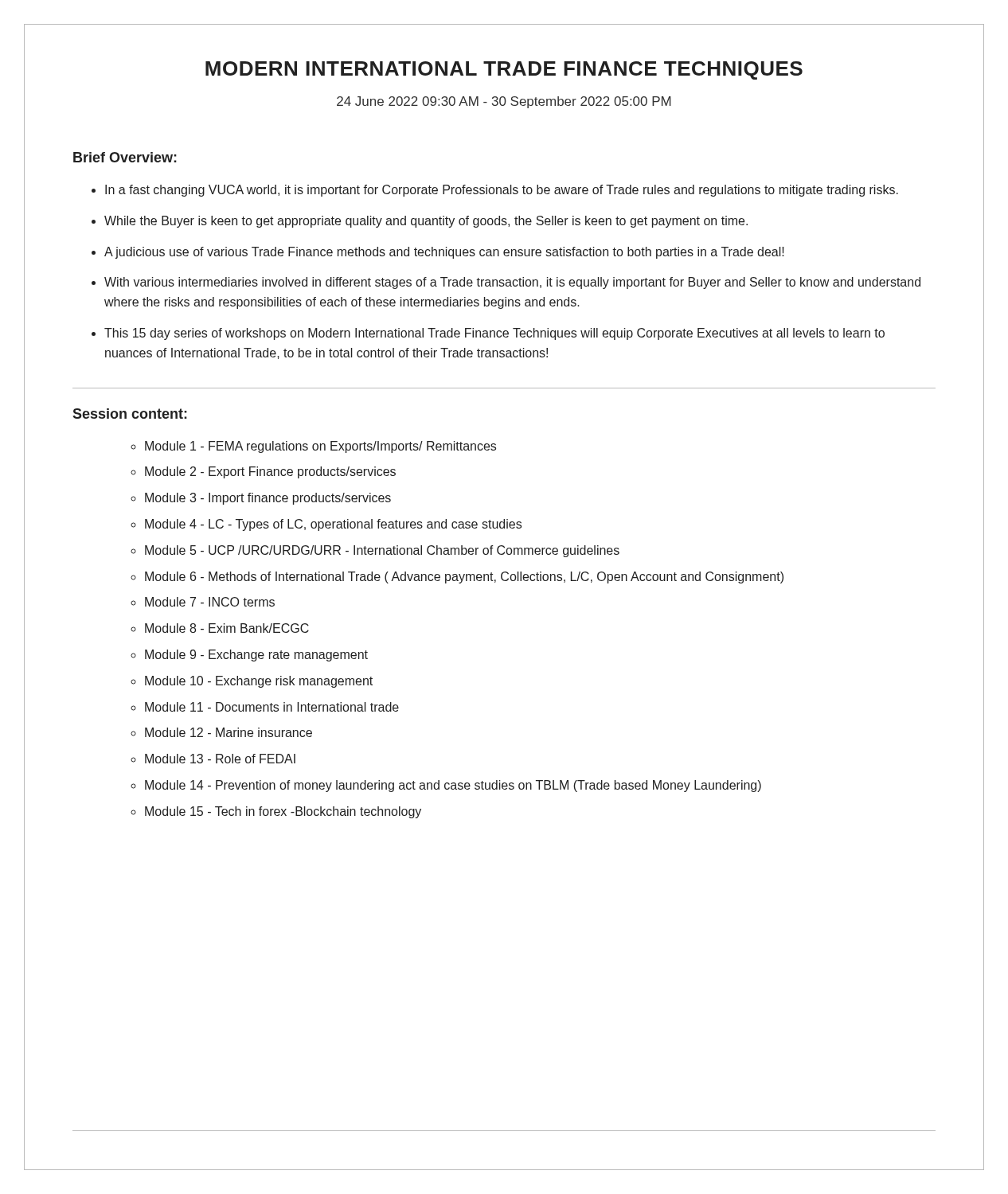1008x1194 pixels.
Task: Find the list item containing "A judicious use of various Trade Finance"
Action: 445,252
